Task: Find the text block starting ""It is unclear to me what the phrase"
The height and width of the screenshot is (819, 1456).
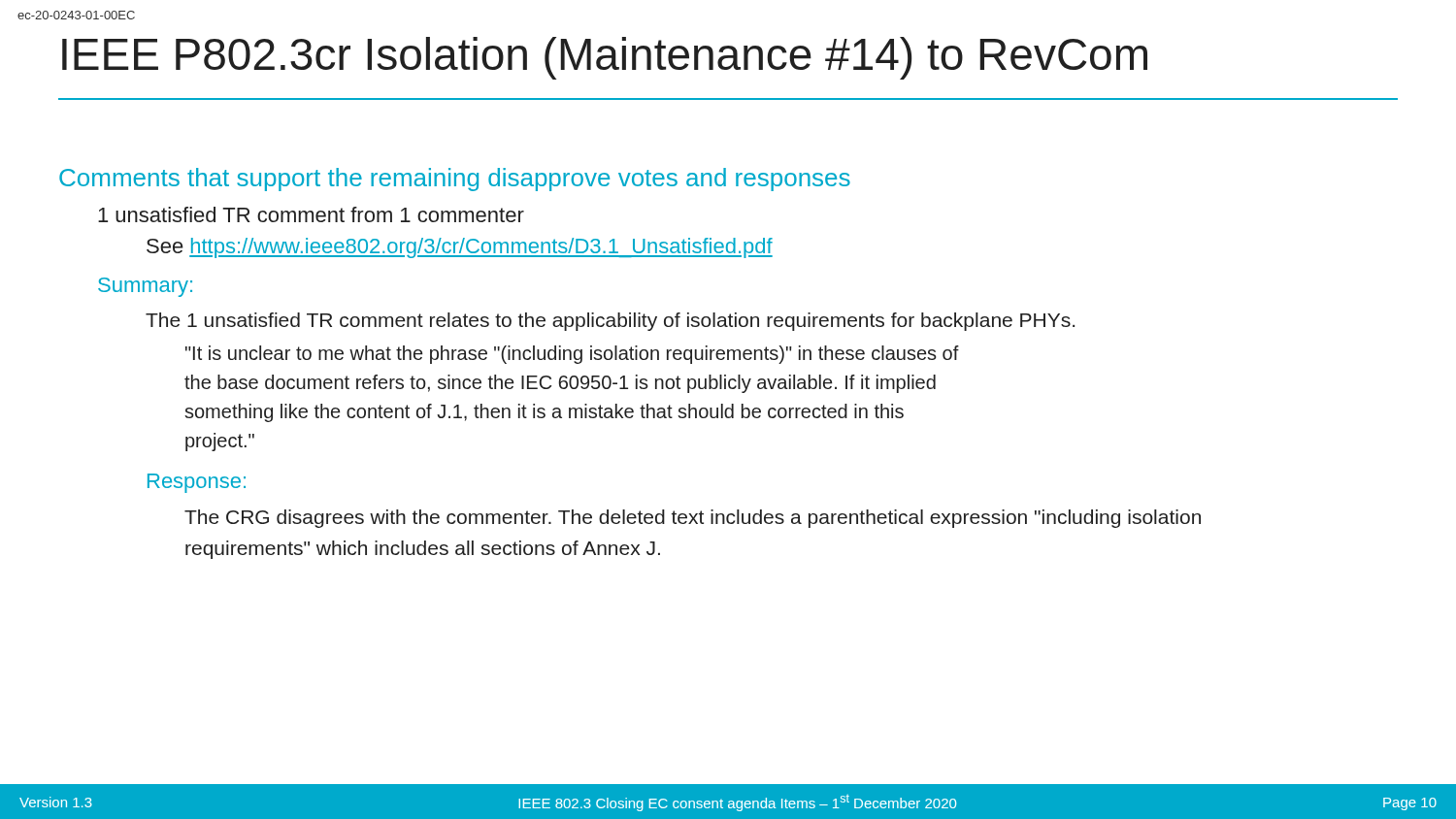Action: 571,397
